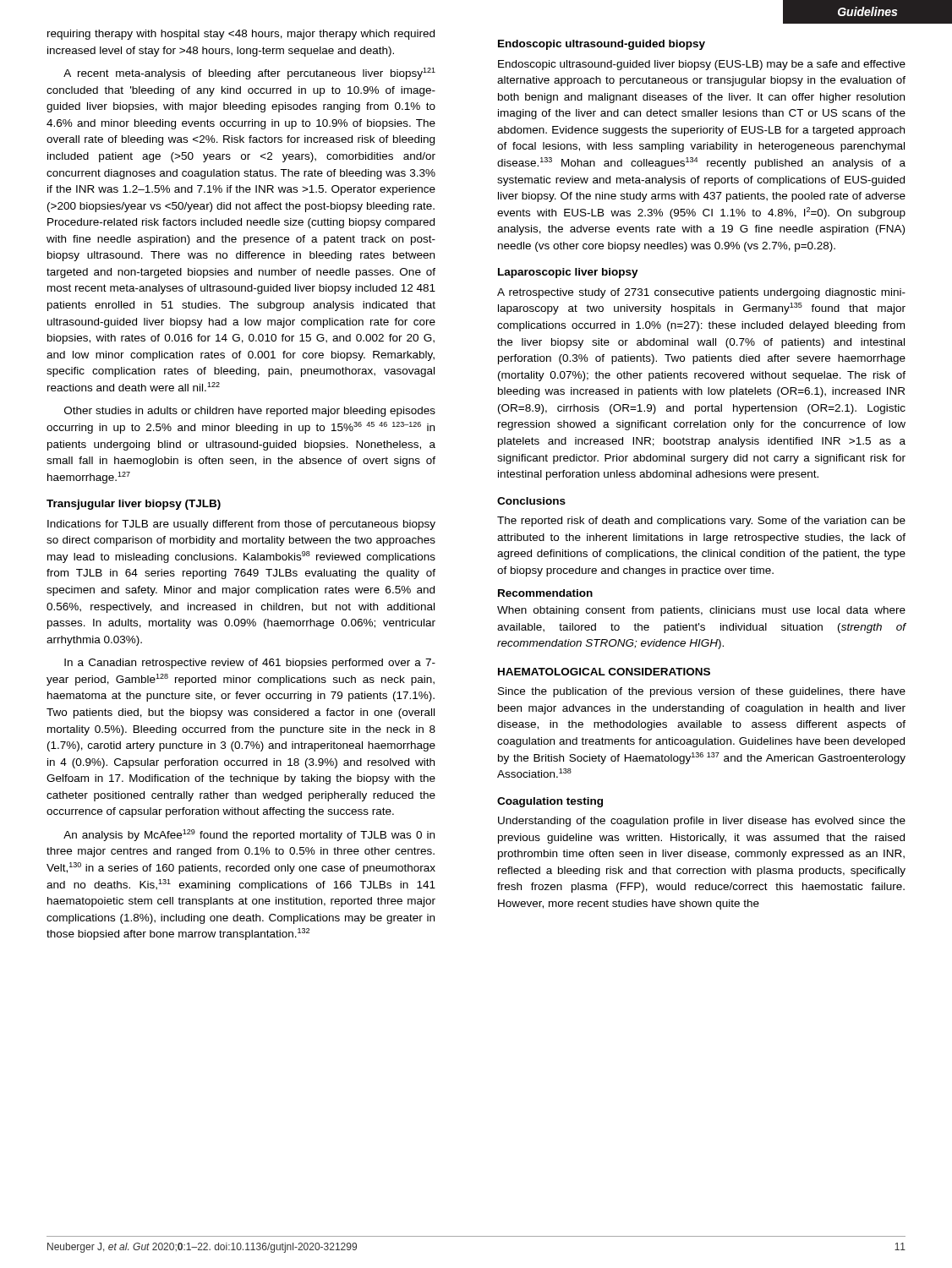
Task: Locate the text block that says "Indications for TJLB"
Action: pyautogui.click(x=241, y=729)
